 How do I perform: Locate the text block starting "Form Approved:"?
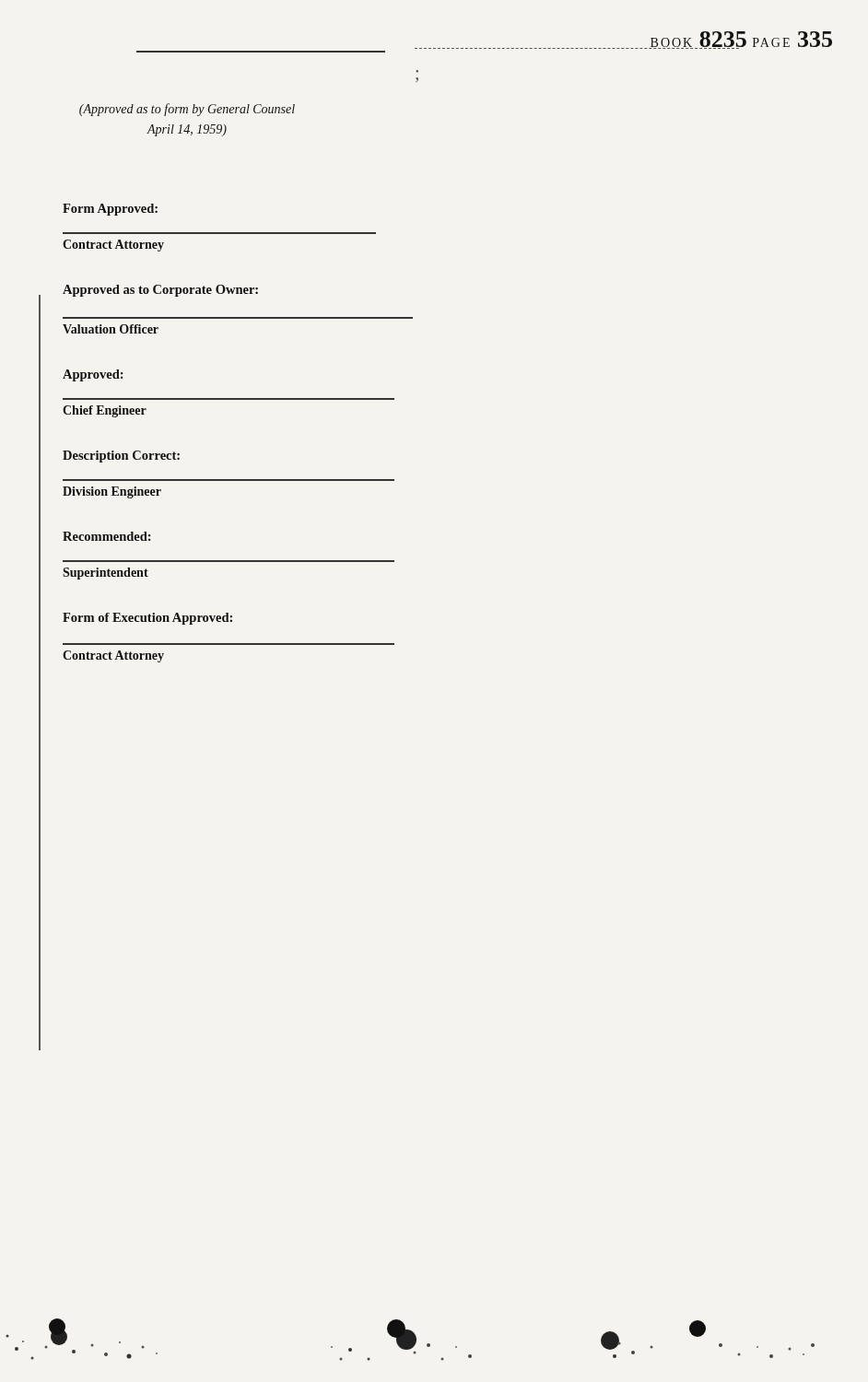click(x=111, y=208)
